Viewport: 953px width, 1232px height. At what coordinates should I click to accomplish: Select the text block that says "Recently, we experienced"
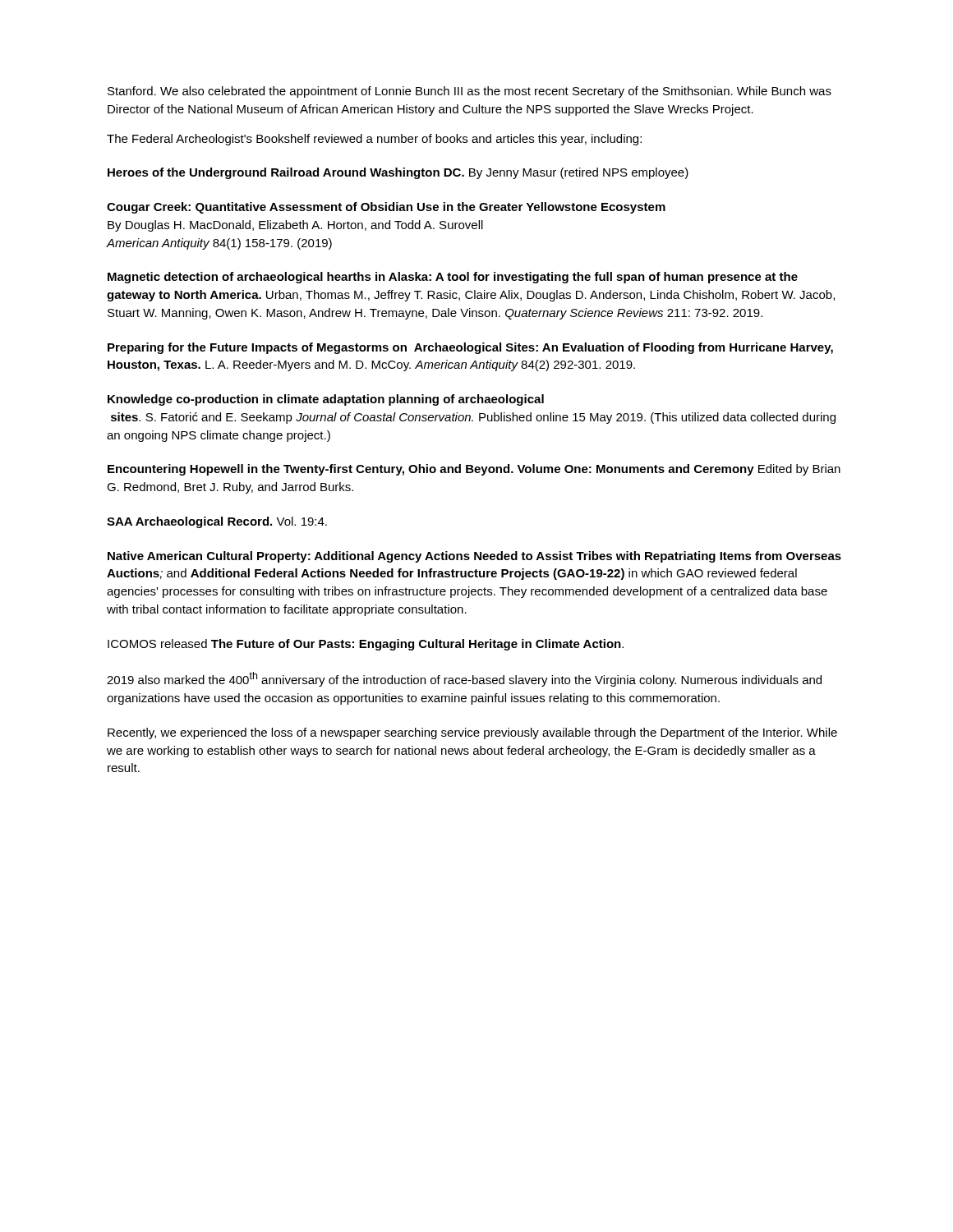[x=472, y=750]
